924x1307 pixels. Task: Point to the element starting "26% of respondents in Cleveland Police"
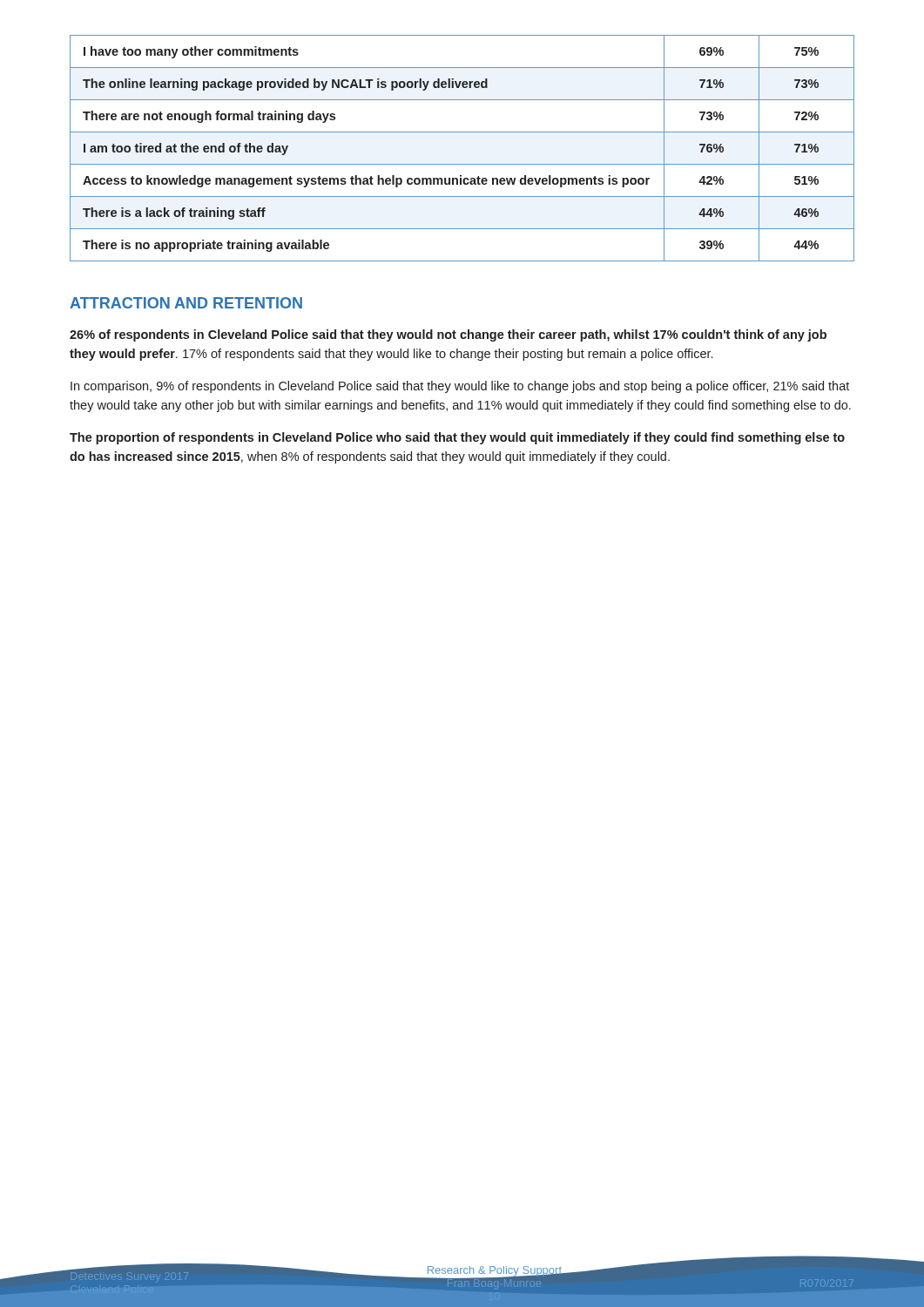[448, 344]
